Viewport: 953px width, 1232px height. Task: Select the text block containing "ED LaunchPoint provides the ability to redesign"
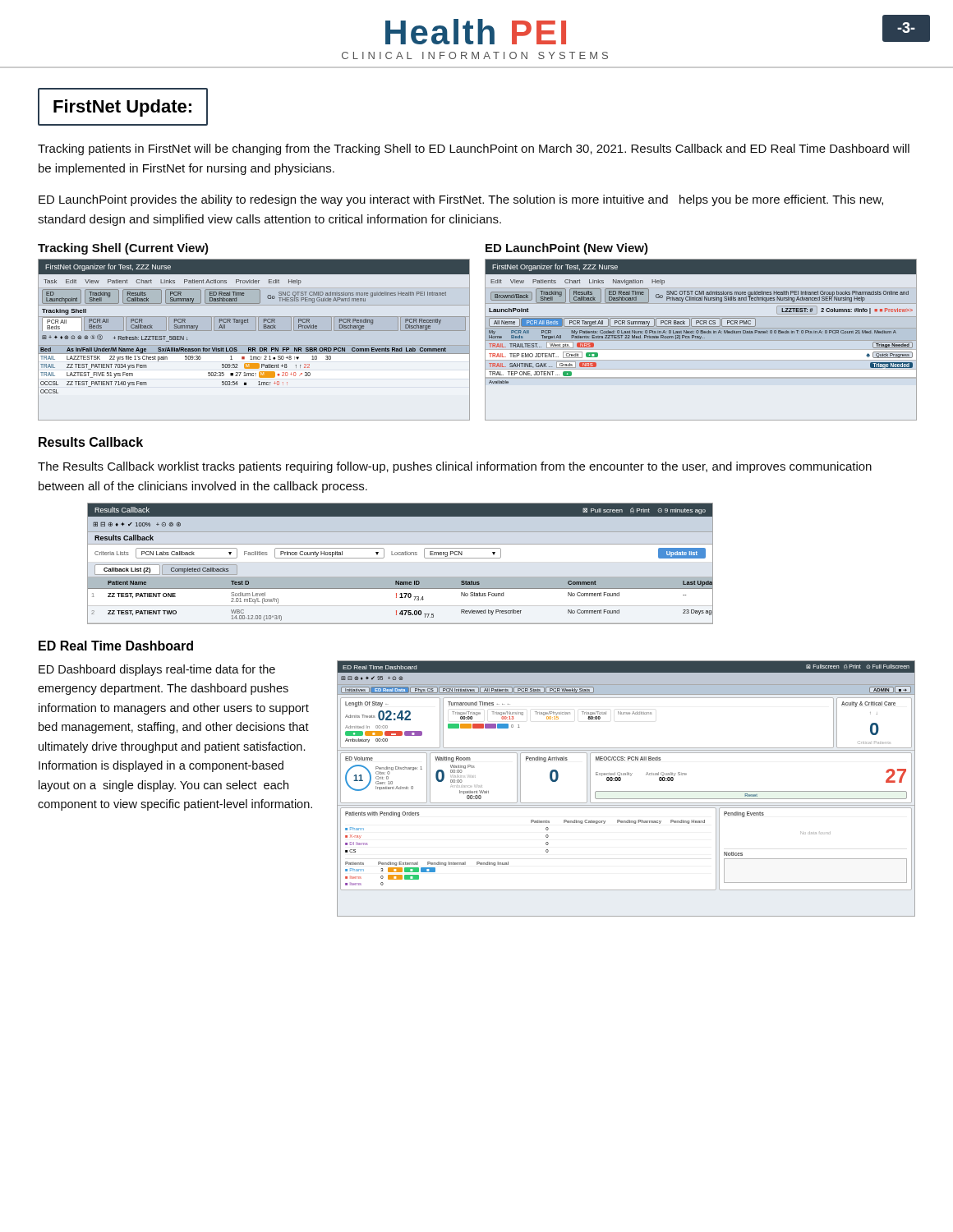pyautogui.click(x=461, y=209)
